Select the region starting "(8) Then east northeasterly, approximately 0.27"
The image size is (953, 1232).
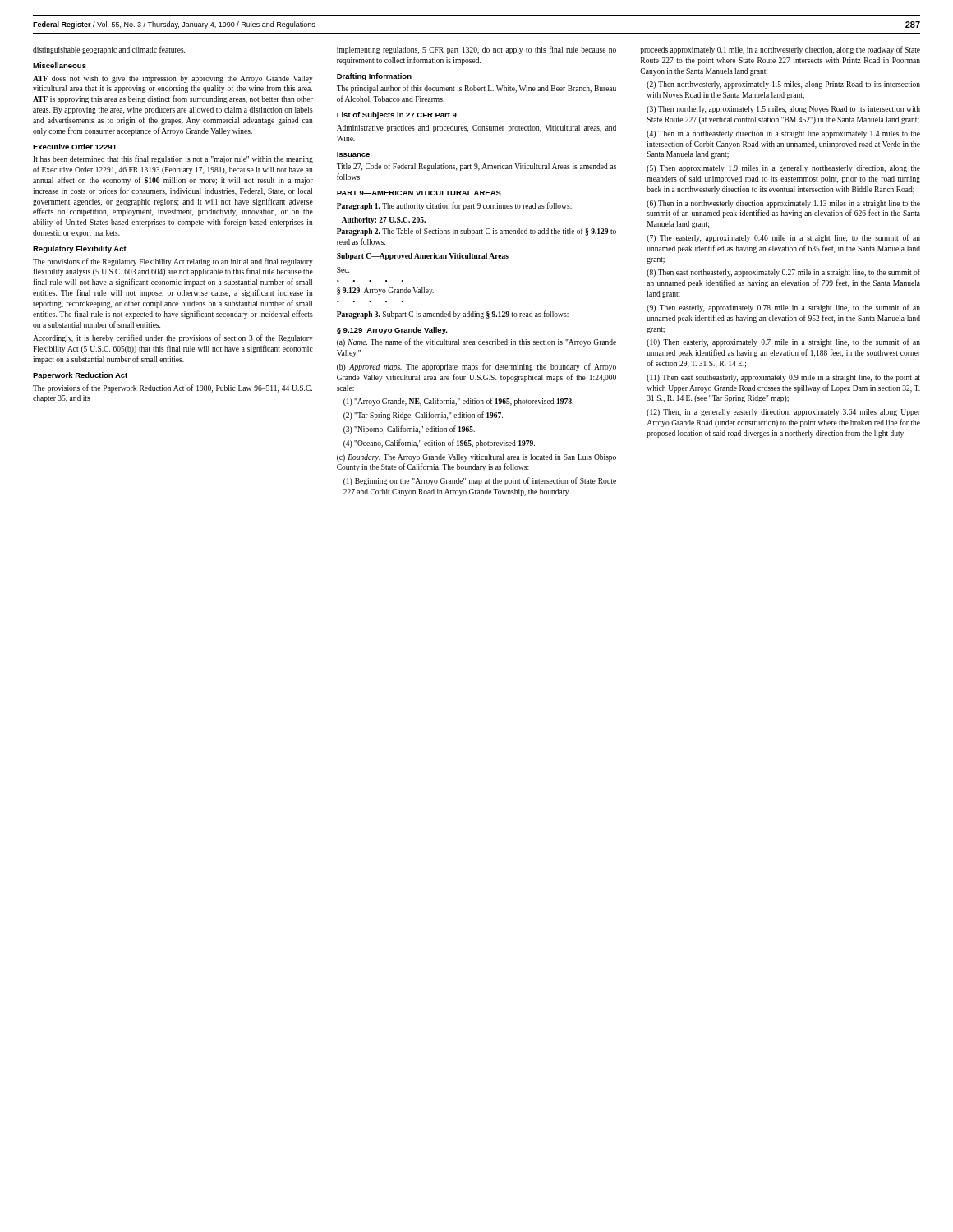click(x=783, y=284)
